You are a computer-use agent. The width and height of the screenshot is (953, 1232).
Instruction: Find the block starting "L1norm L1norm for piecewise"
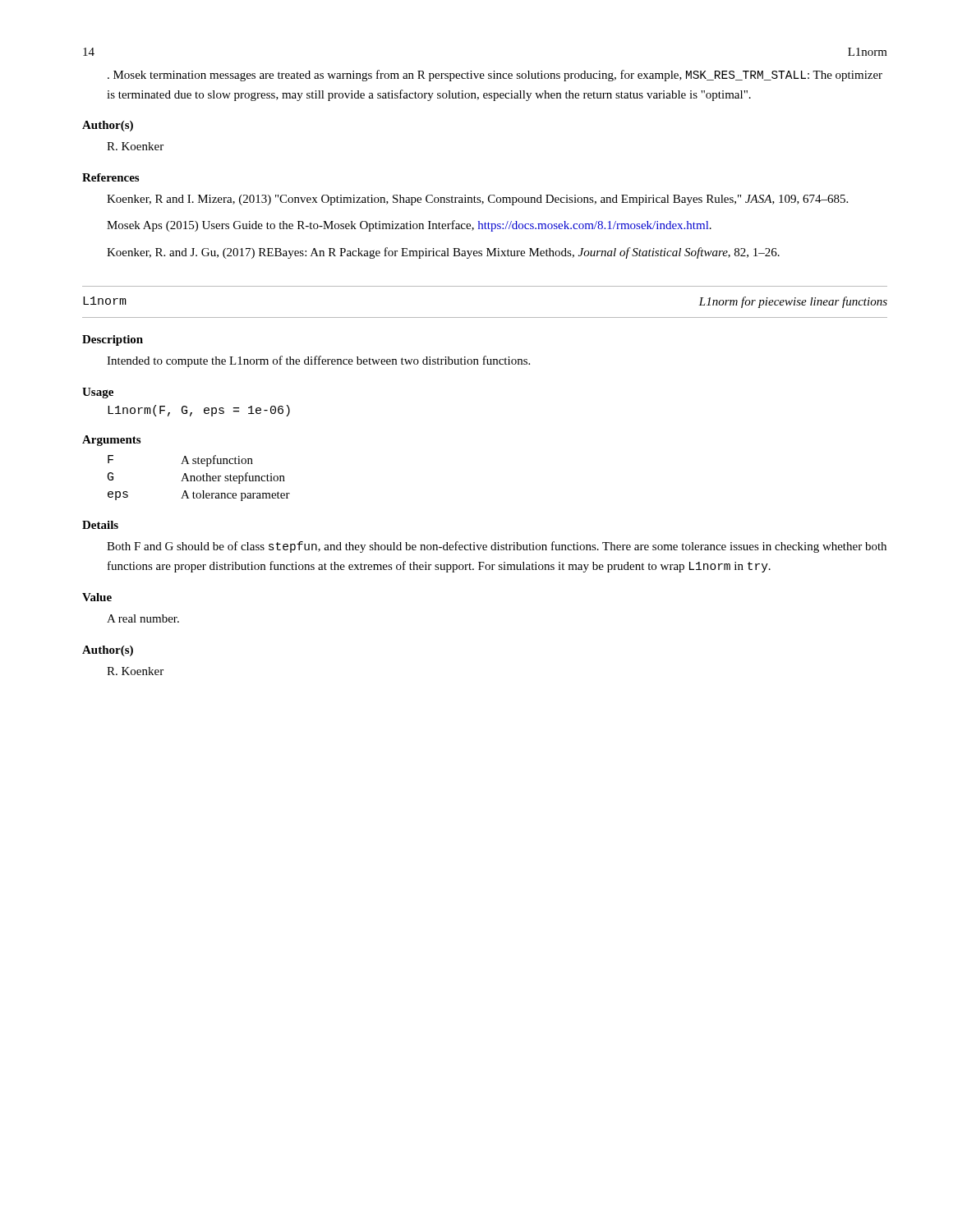(x=106, y=302)
